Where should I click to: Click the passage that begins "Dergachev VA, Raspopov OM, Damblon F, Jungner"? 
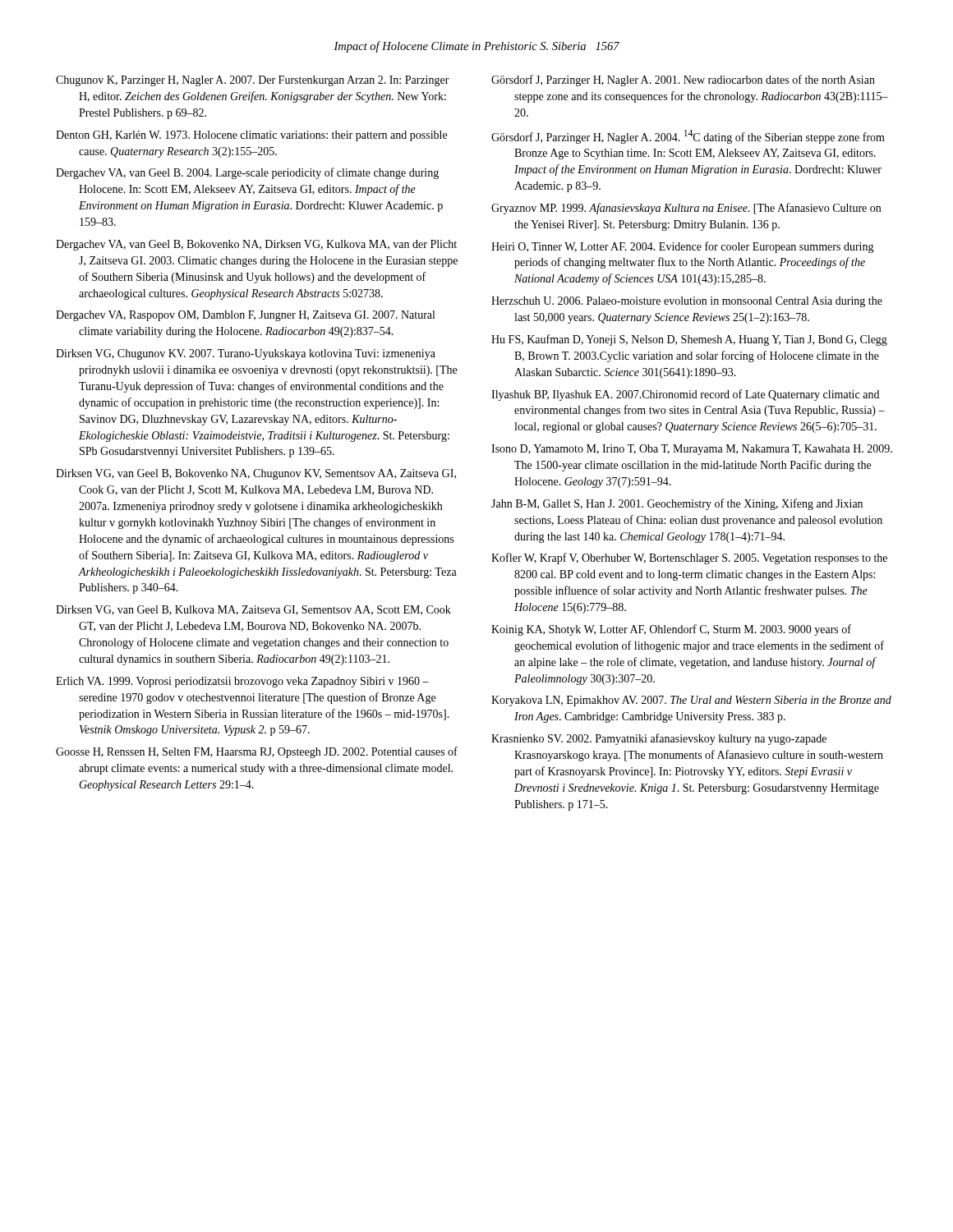click(246, 323)
